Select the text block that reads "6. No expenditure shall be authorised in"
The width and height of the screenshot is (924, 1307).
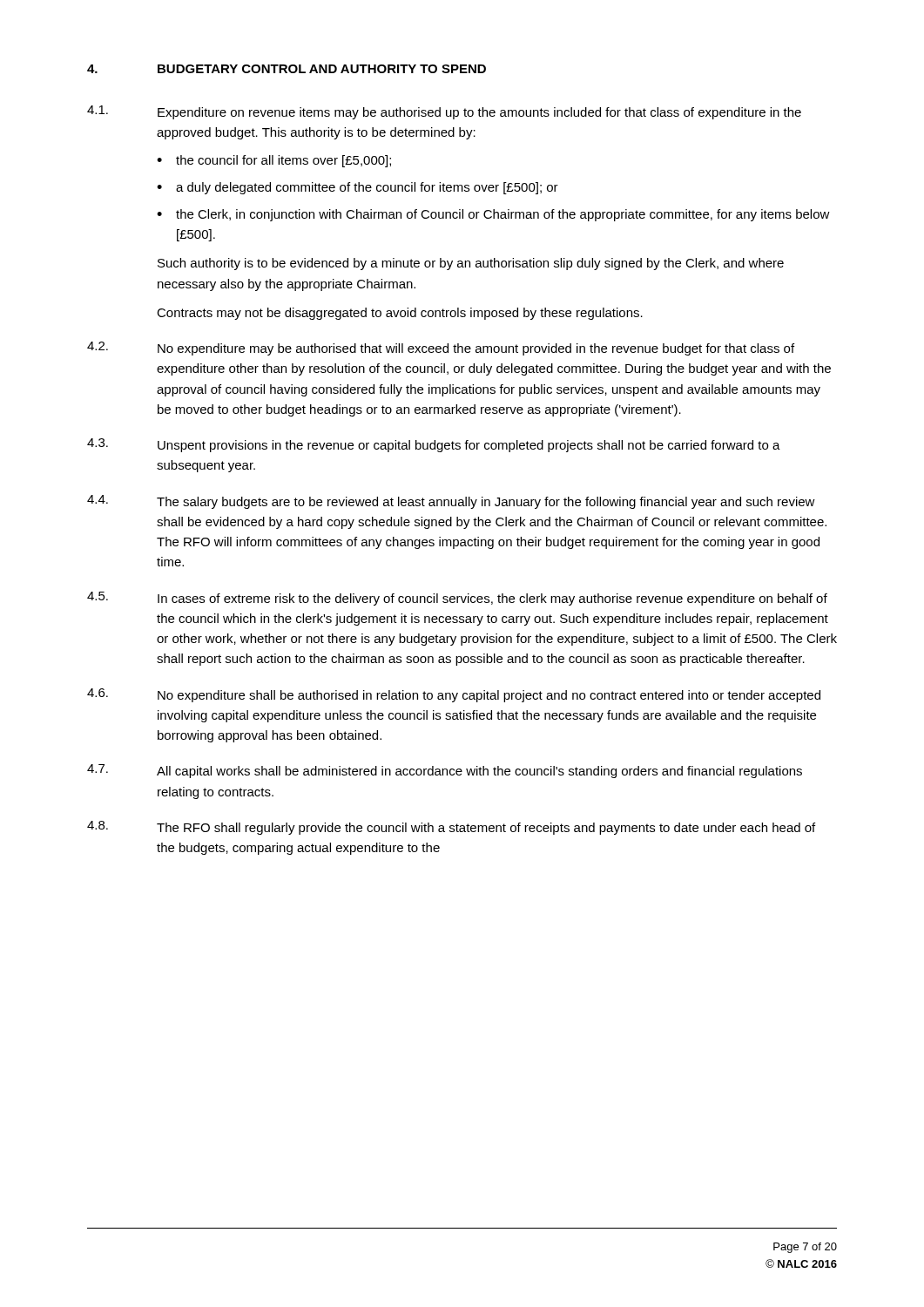pos(462,715)
